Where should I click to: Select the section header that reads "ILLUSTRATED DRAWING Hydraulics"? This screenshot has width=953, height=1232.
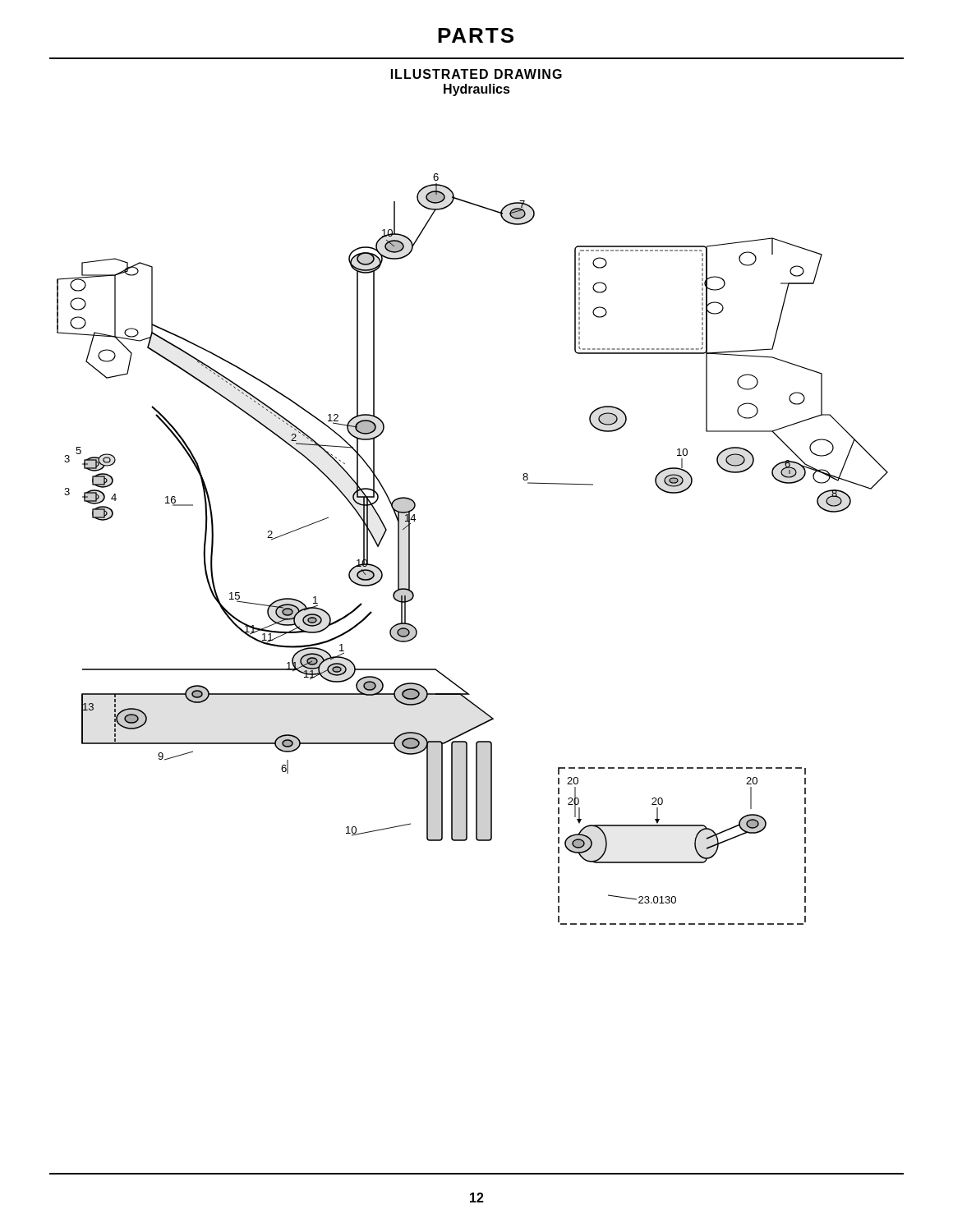[x=476, y=82]
